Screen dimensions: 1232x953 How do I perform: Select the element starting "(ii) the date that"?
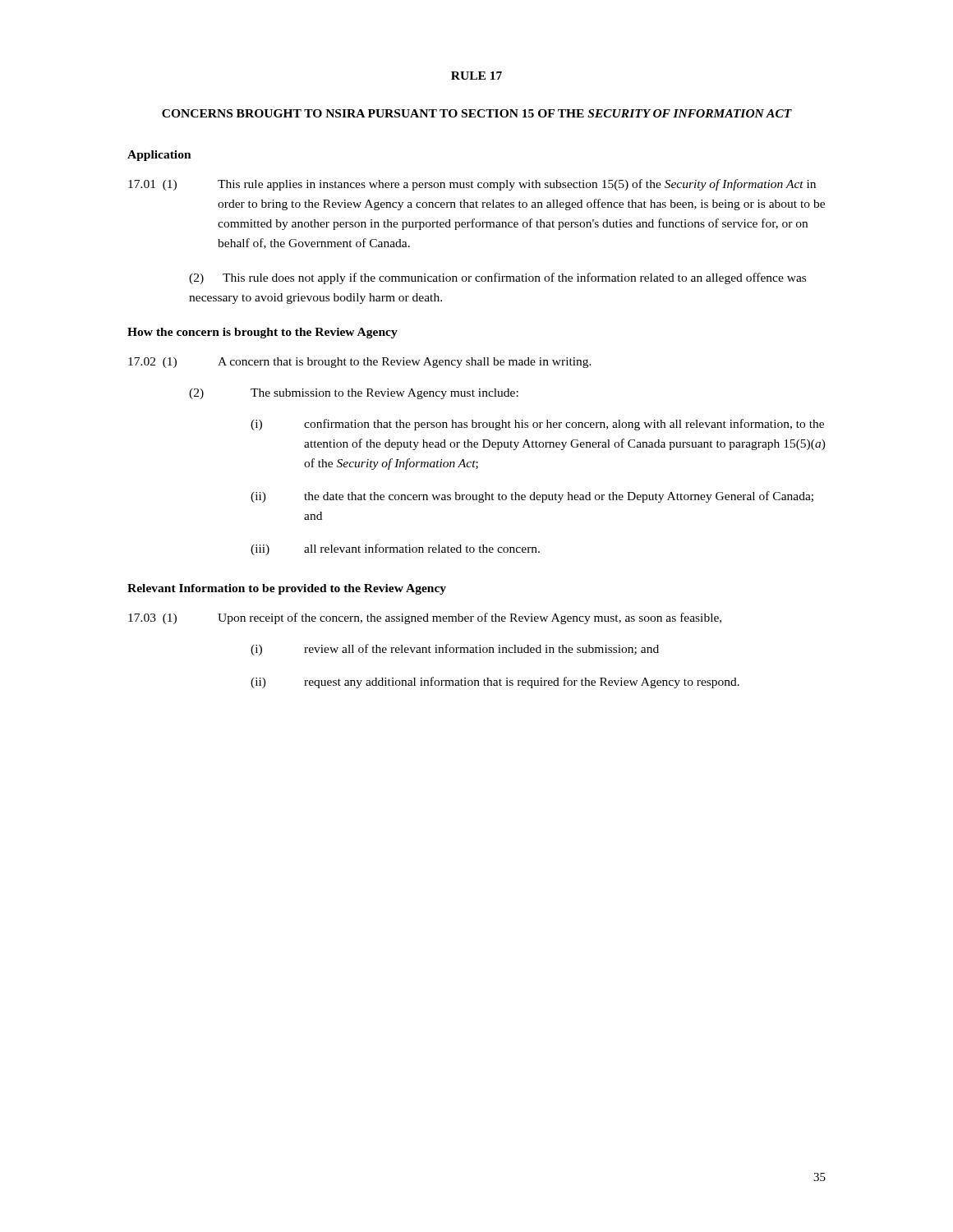538,506
